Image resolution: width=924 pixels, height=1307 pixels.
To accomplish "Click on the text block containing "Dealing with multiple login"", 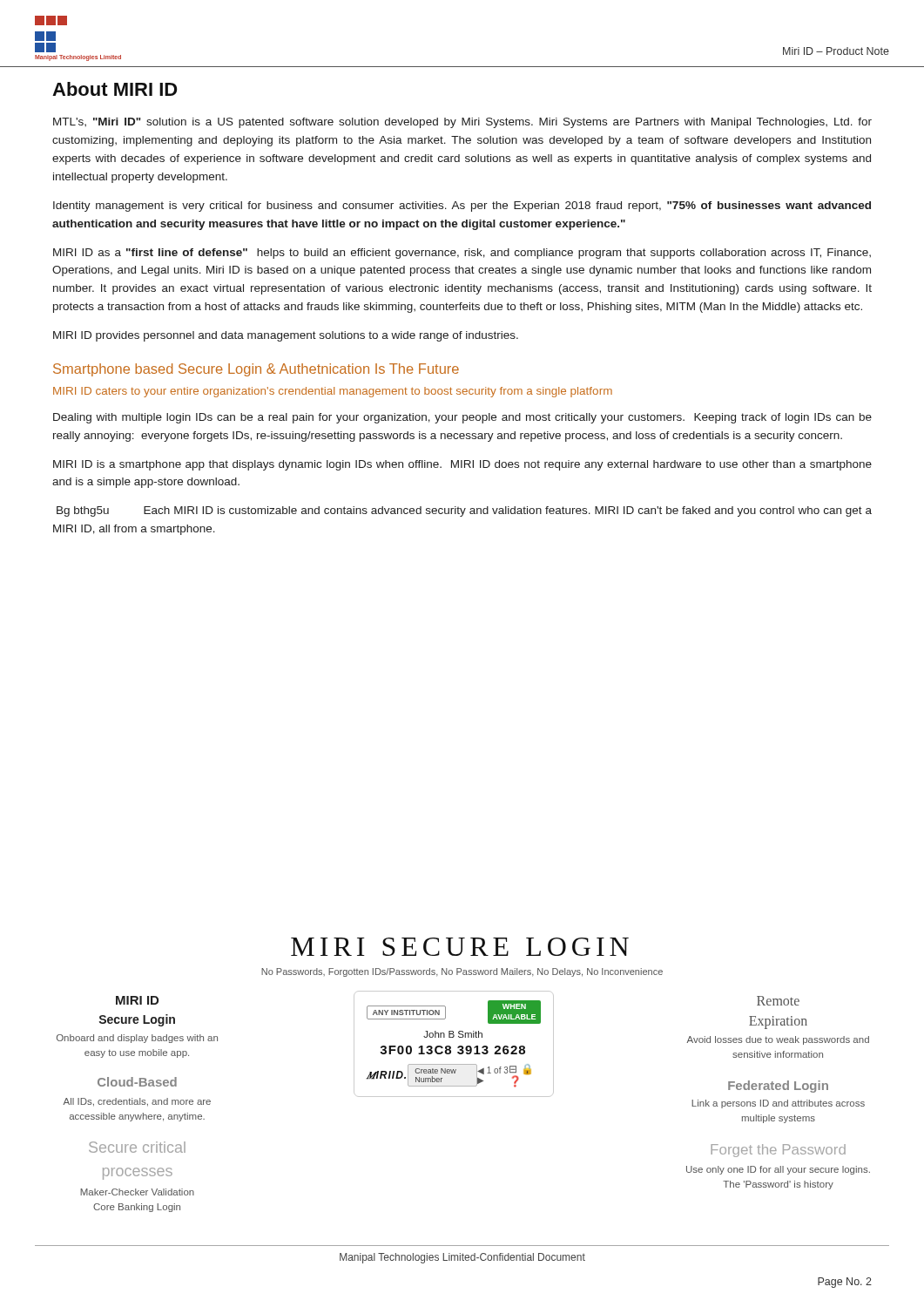I will pyautogui.click(x=462, y=426).
